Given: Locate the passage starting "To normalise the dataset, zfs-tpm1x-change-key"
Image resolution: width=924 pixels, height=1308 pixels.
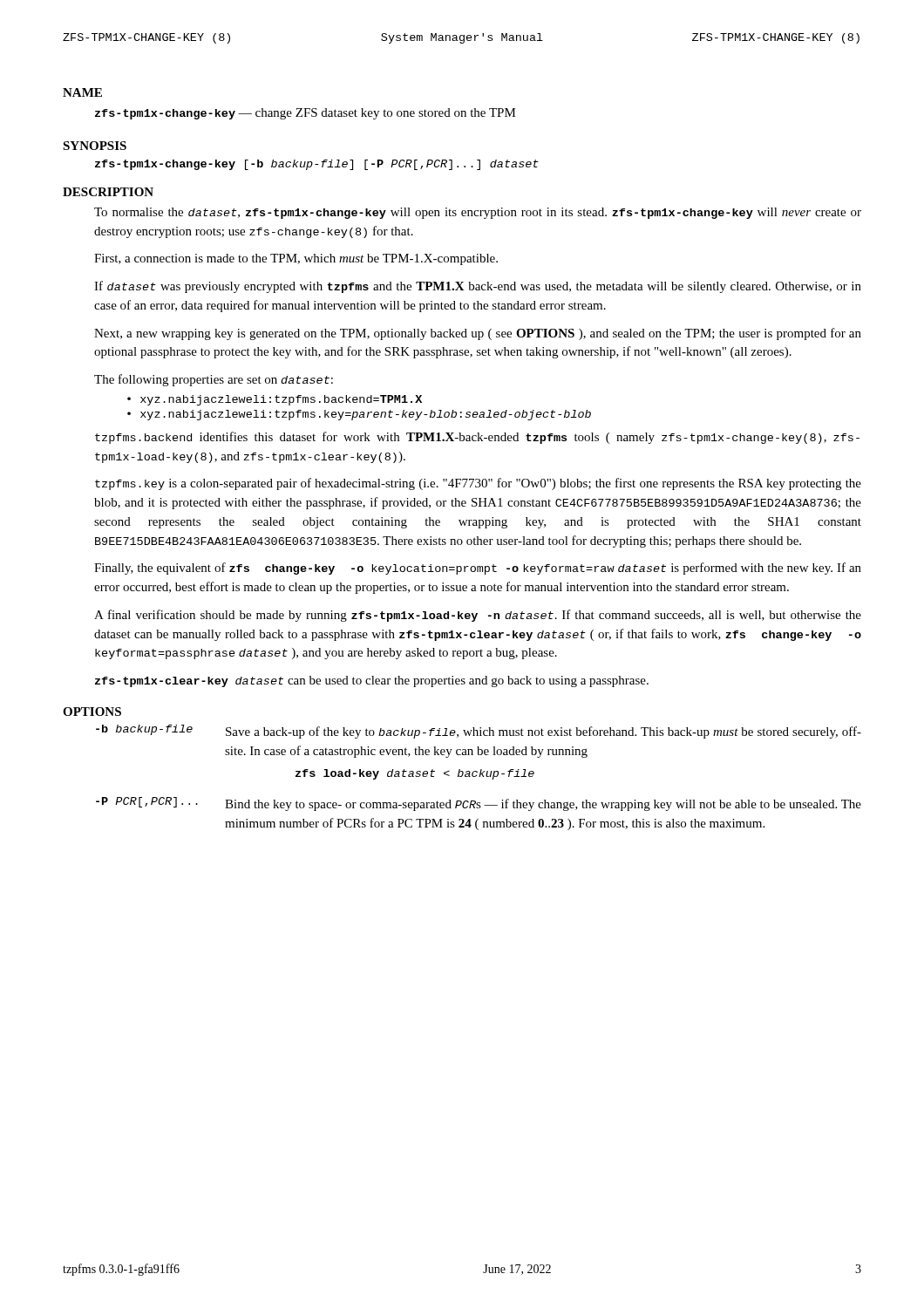Looking at the screenshot, I should pyautogui.click(x=478, y=222).
